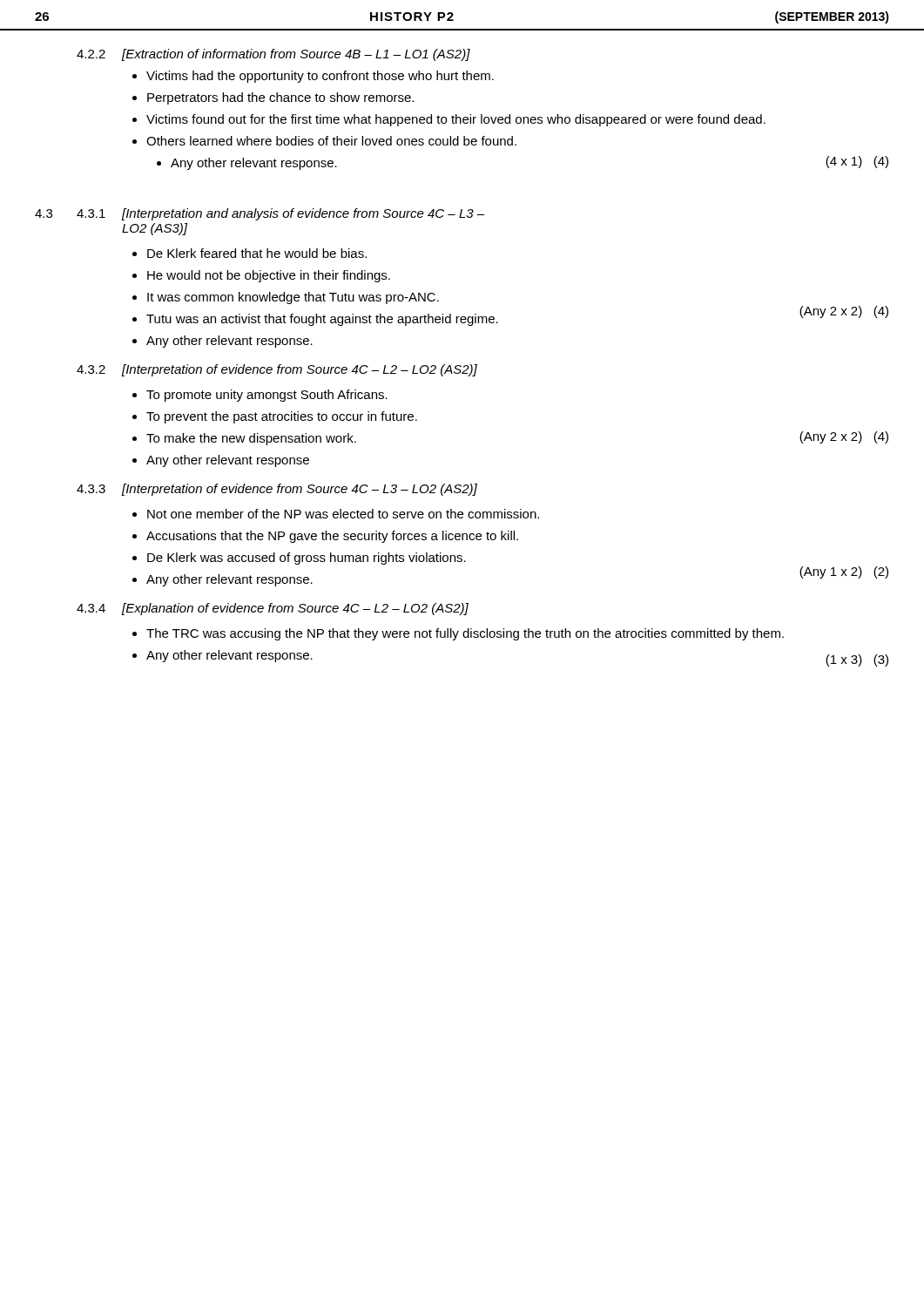Locate the section header with the text "[Interpretation and analysis of evidence from Source 4C"
The width and height of the screenshot is (924, 1307).
tap(303, 220)
